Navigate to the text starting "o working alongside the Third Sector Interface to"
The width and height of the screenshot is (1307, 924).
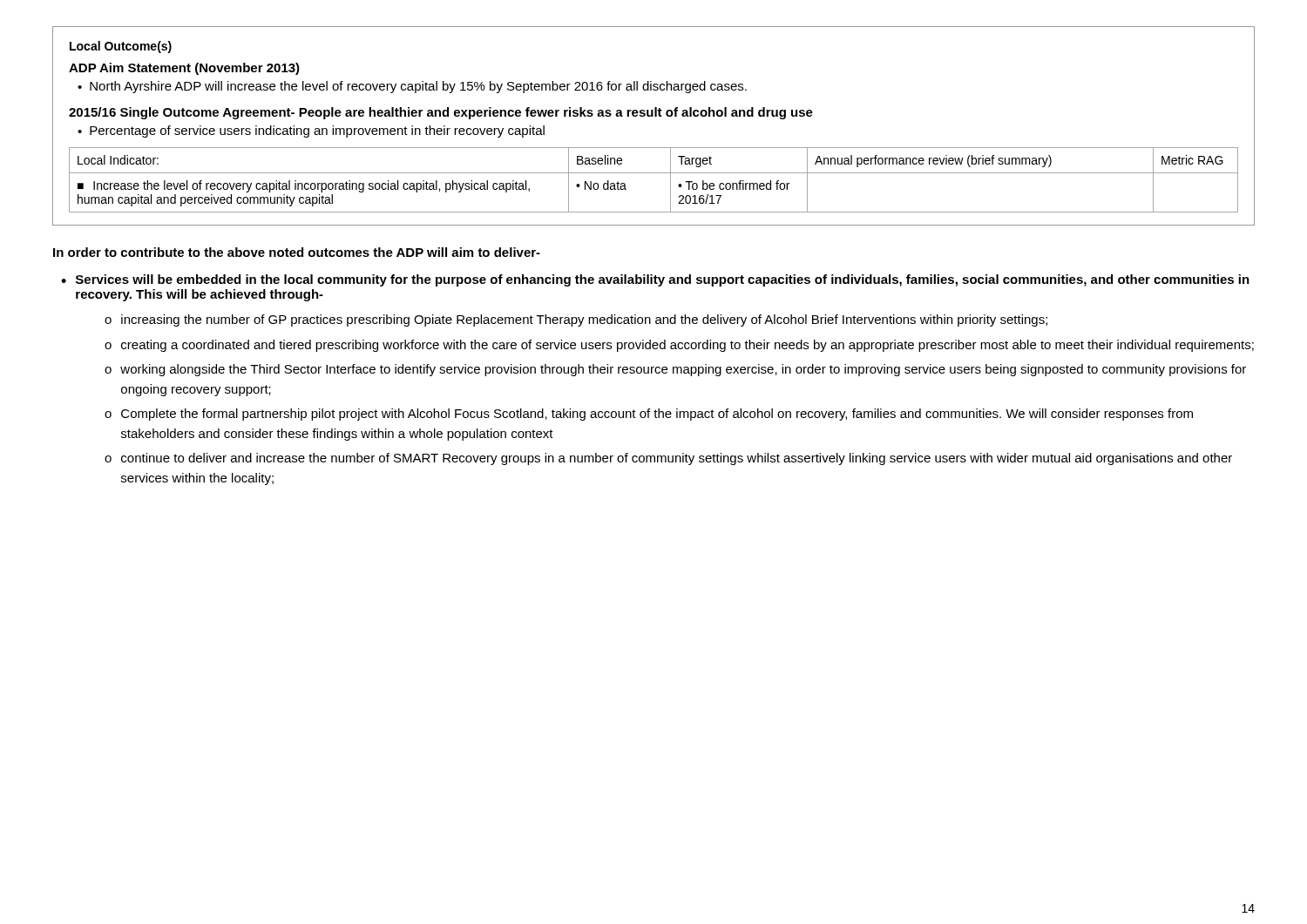[680, 379]
